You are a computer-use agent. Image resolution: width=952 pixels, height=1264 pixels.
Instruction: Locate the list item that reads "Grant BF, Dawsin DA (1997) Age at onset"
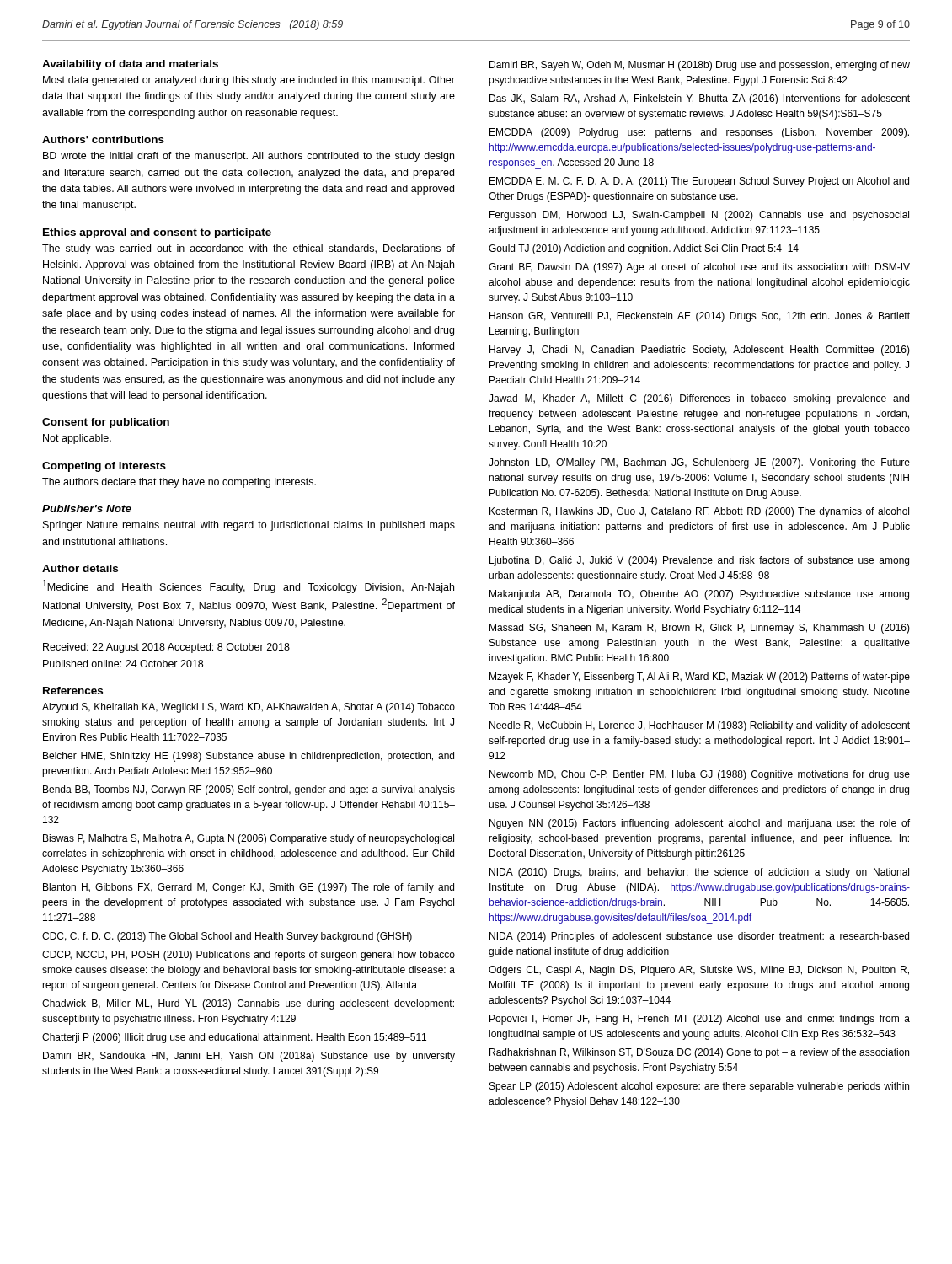[x=699, y=282]
